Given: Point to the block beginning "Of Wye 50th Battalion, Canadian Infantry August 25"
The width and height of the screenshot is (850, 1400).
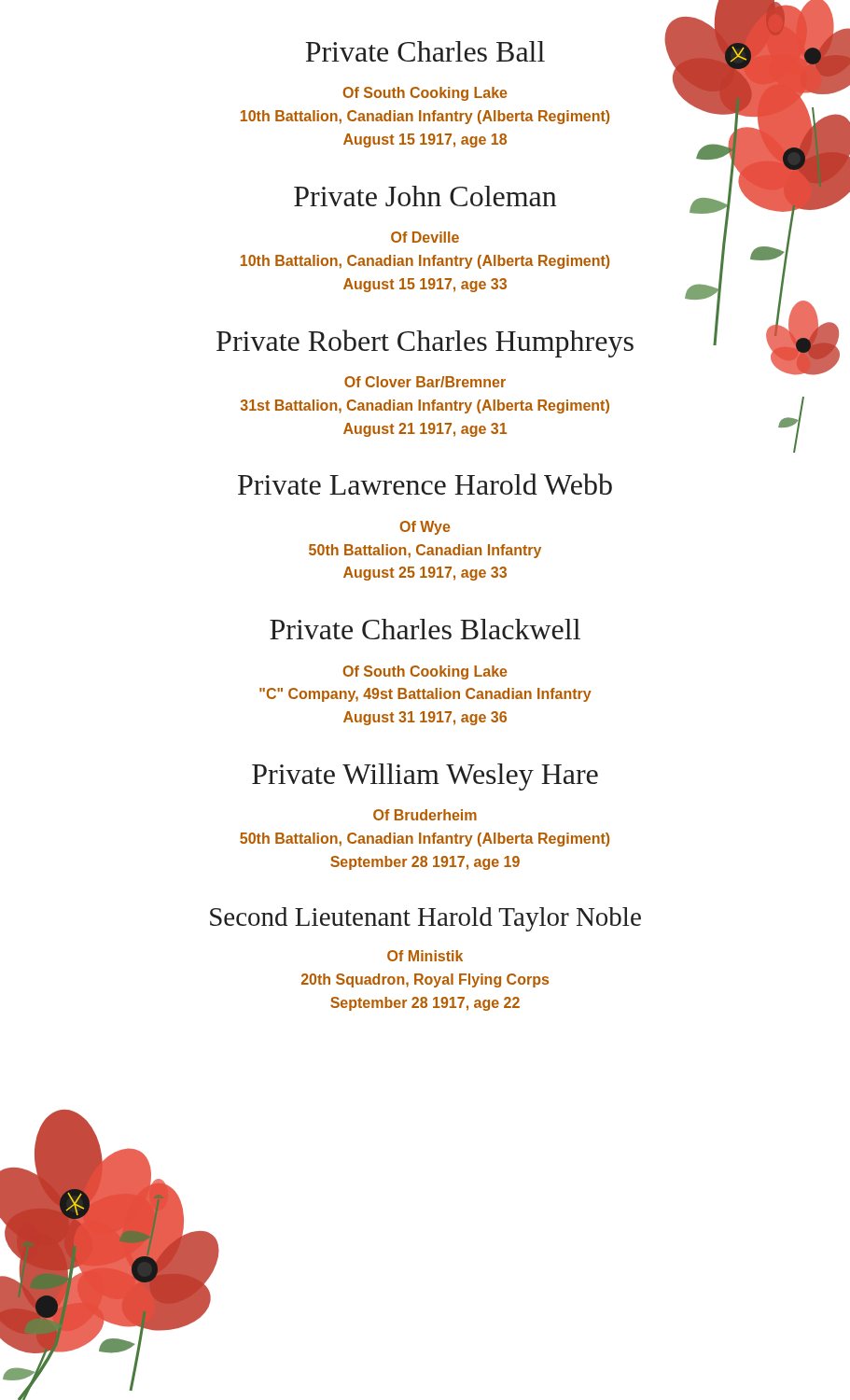Looking at the screenshot, I should click(x=425, y=551).
